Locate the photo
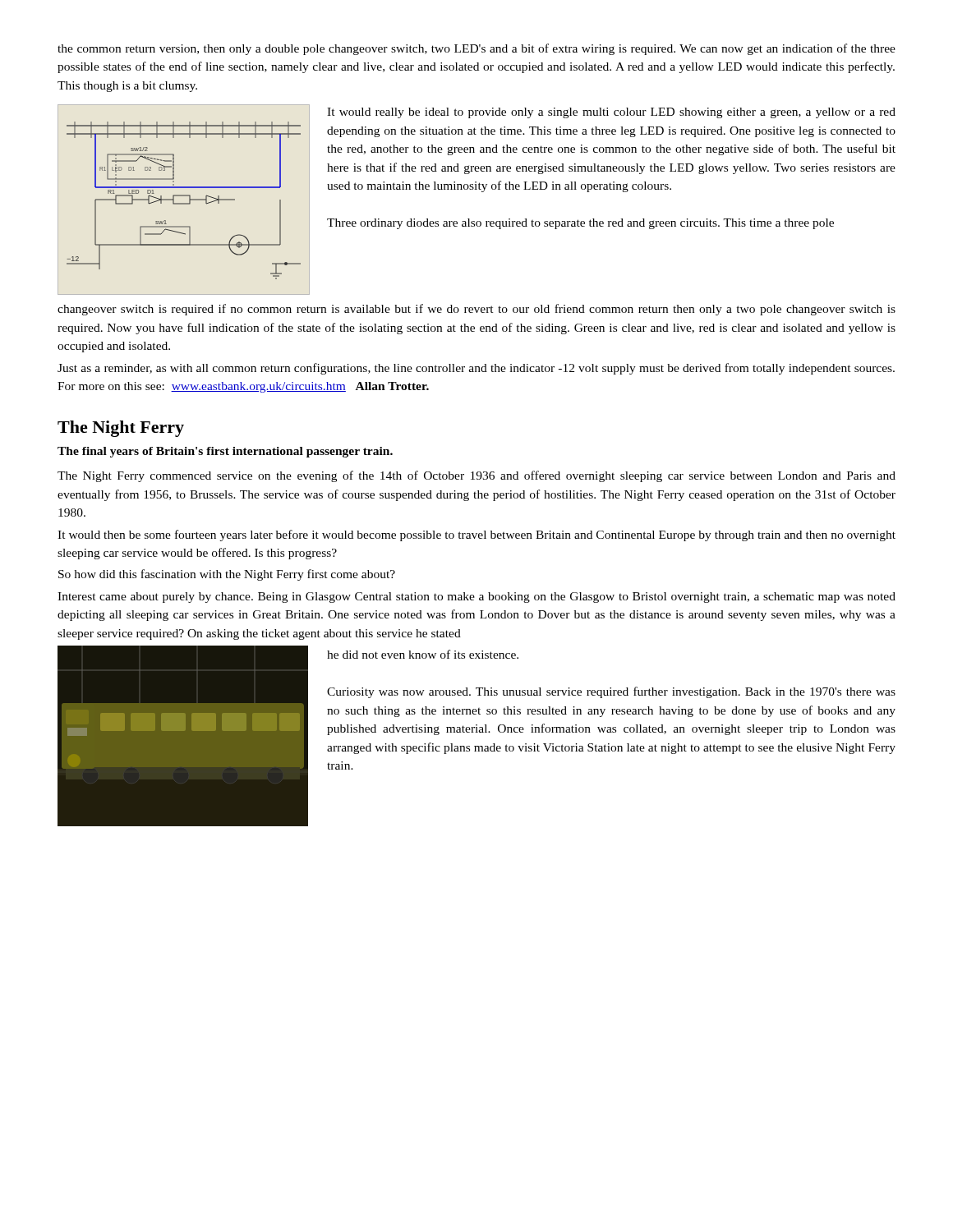Image resolution: width=953 pixels, height=1232 pixels. click(x=185, y=739)
